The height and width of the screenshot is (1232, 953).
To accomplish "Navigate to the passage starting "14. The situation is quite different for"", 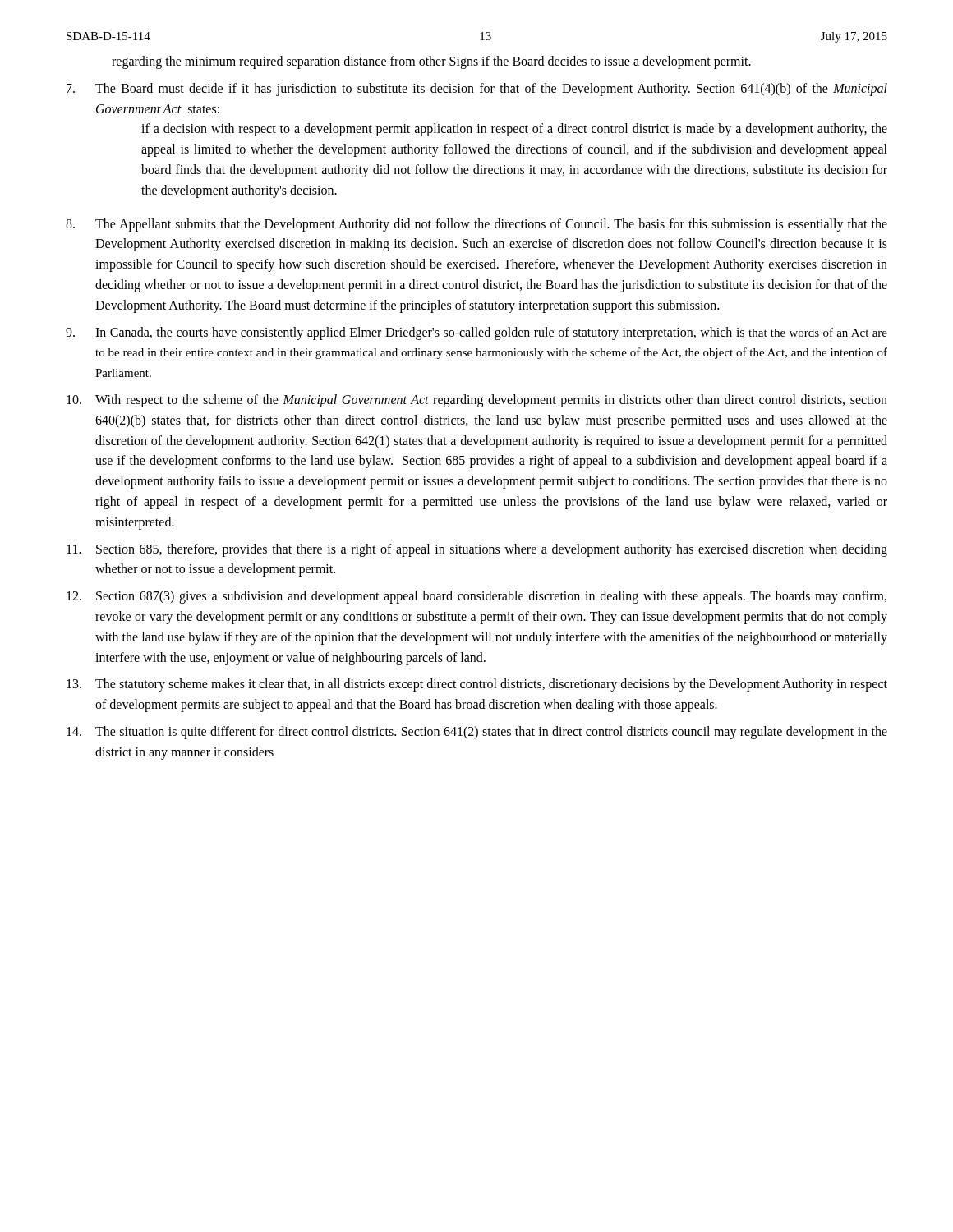I will pos(476,742).
